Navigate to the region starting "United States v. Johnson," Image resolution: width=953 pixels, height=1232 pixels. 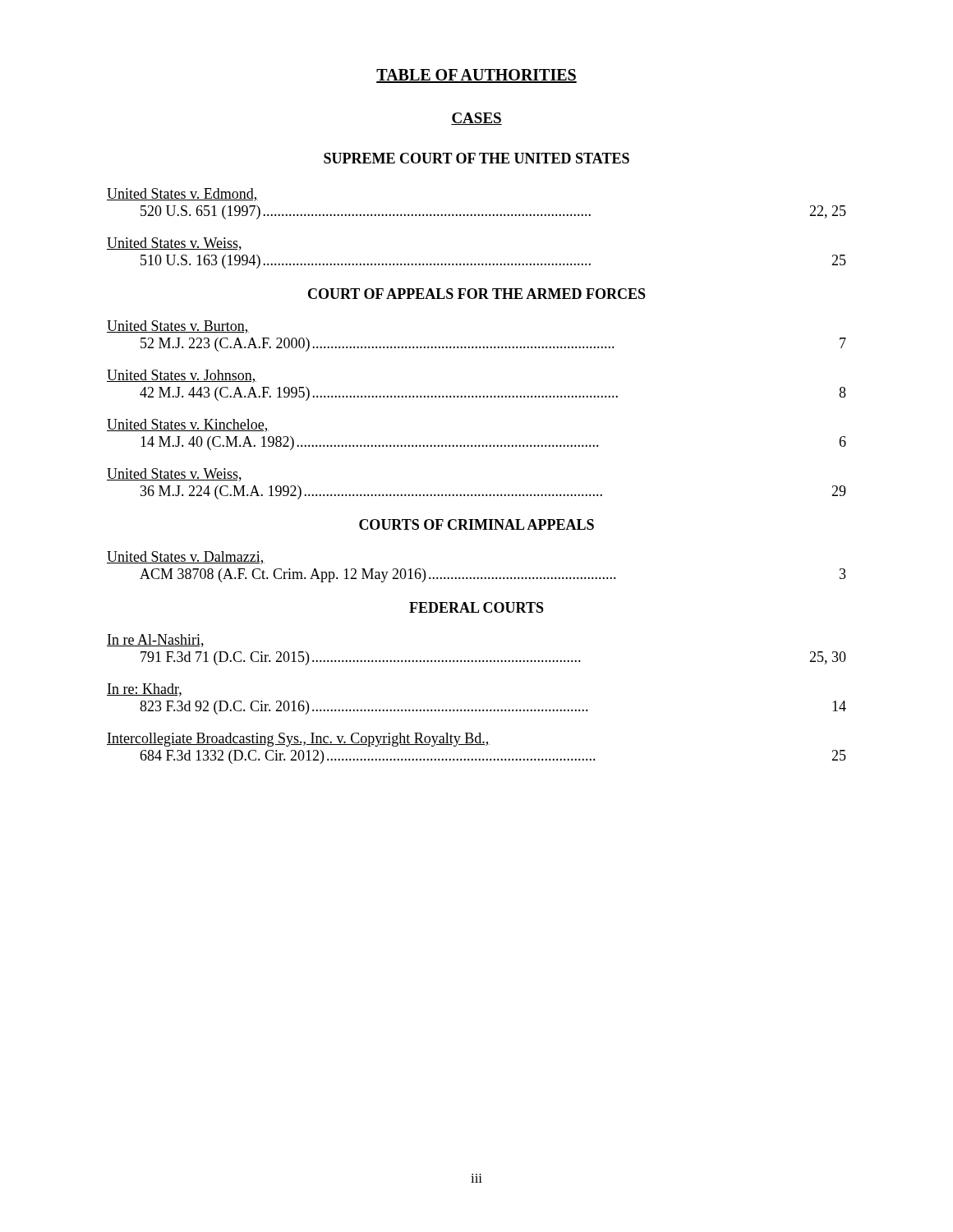pos(476,384)
